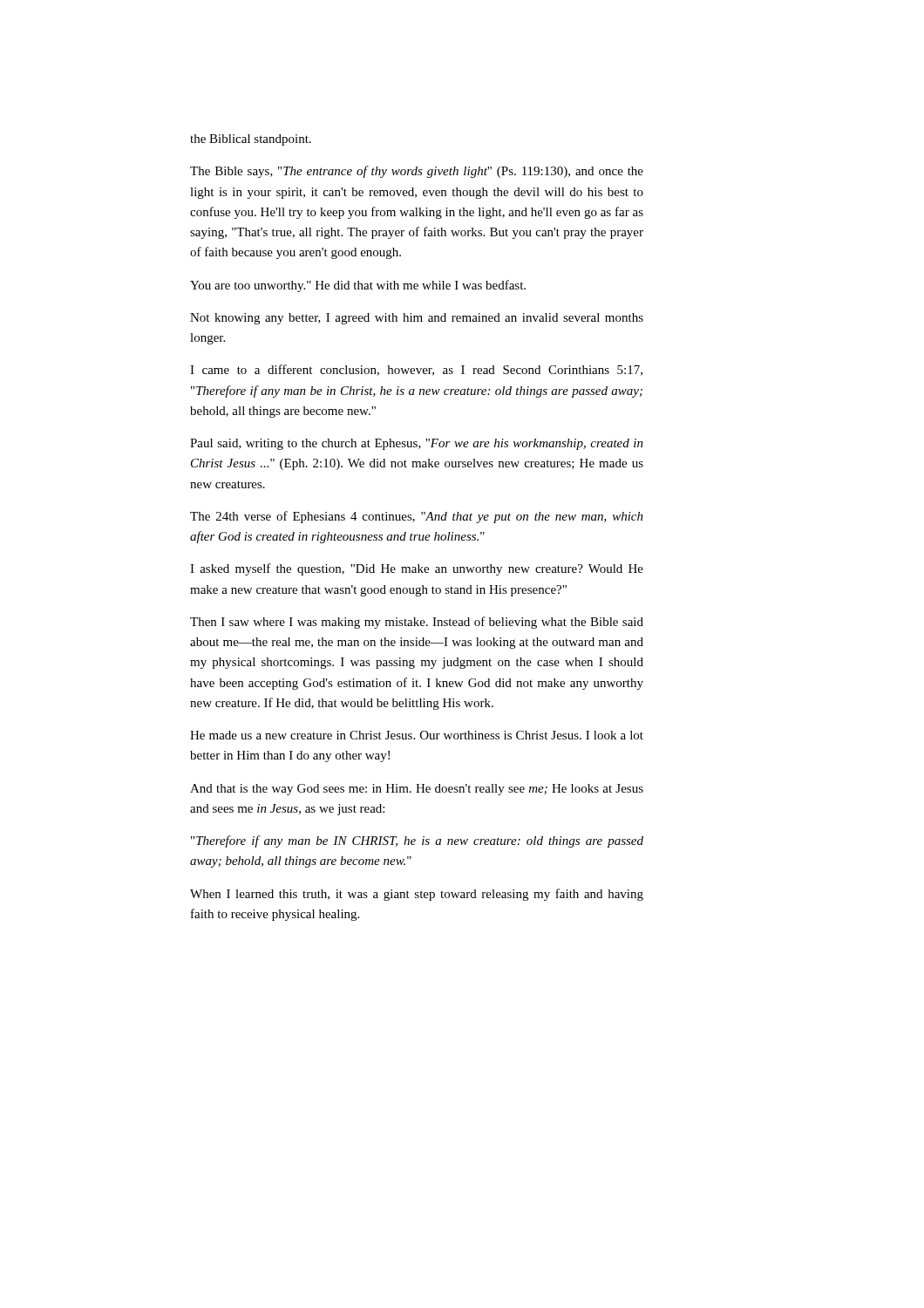924x1308 pixels.
Task: Where is the passage that starts "Paul said, writing to the church at Ephesus,"?
Action: point(417,463)
